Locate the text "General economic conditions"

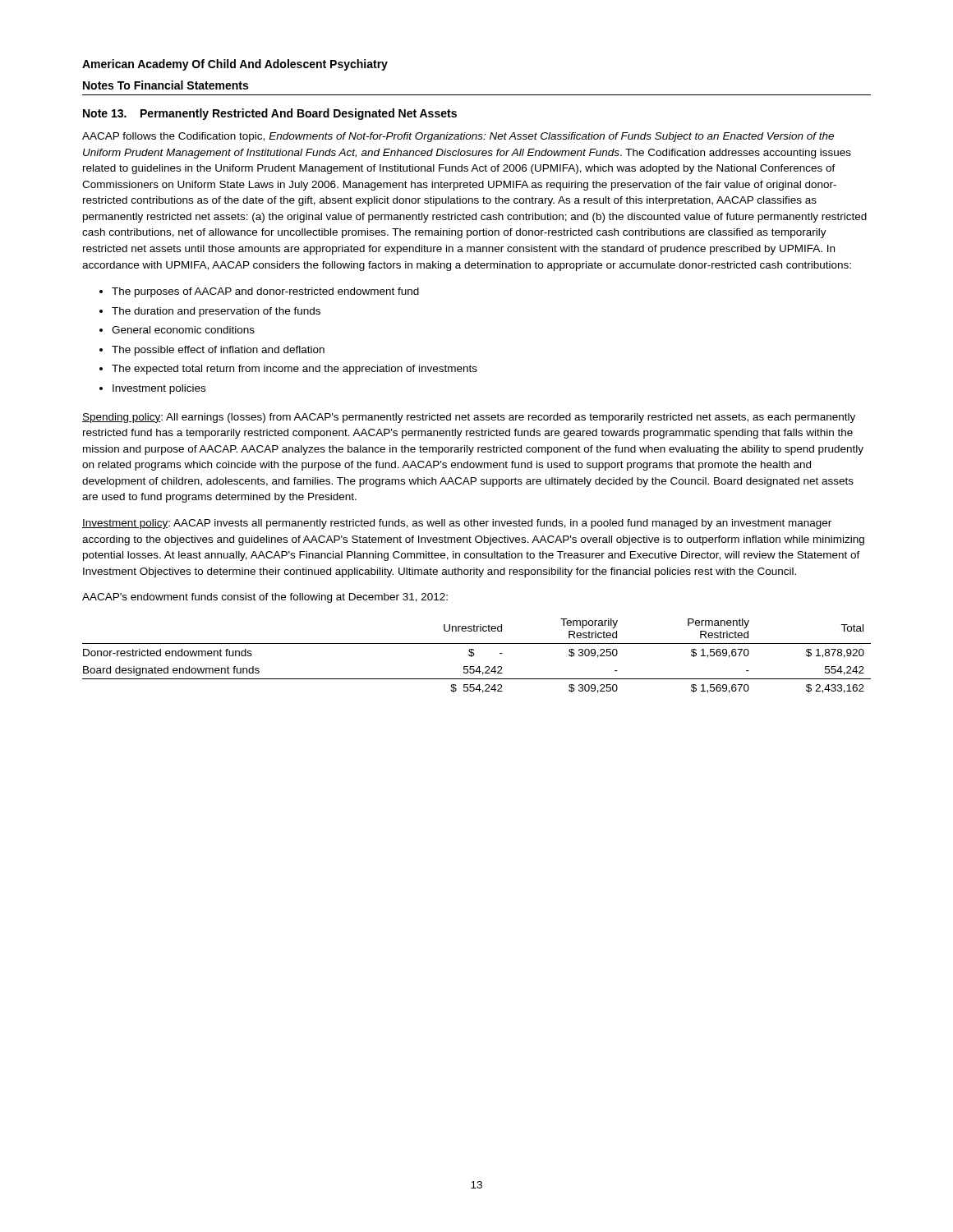point(183,330)
